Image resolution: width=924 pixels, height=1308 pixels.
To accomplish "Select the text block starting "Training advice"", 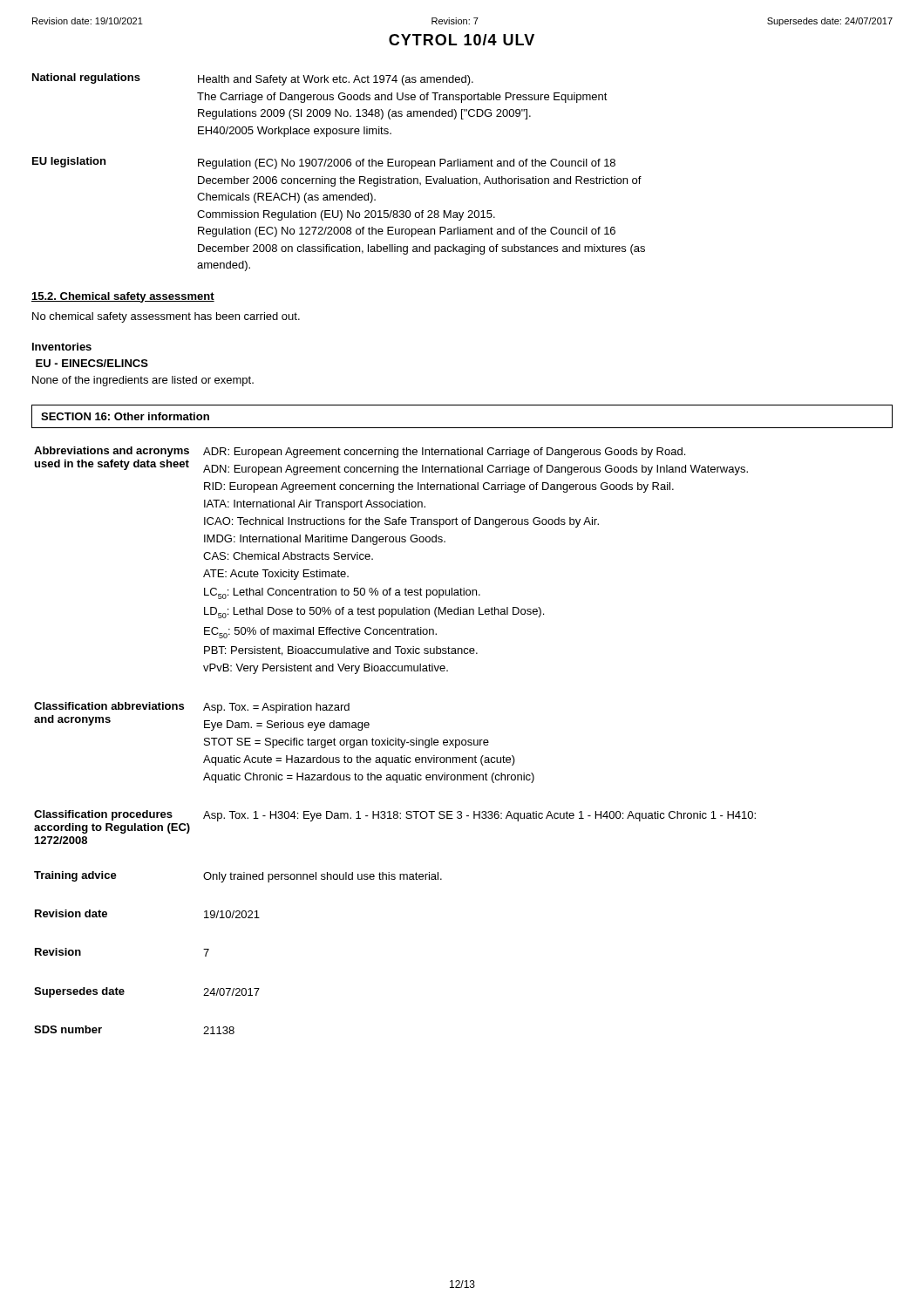I will coord(75,875).
